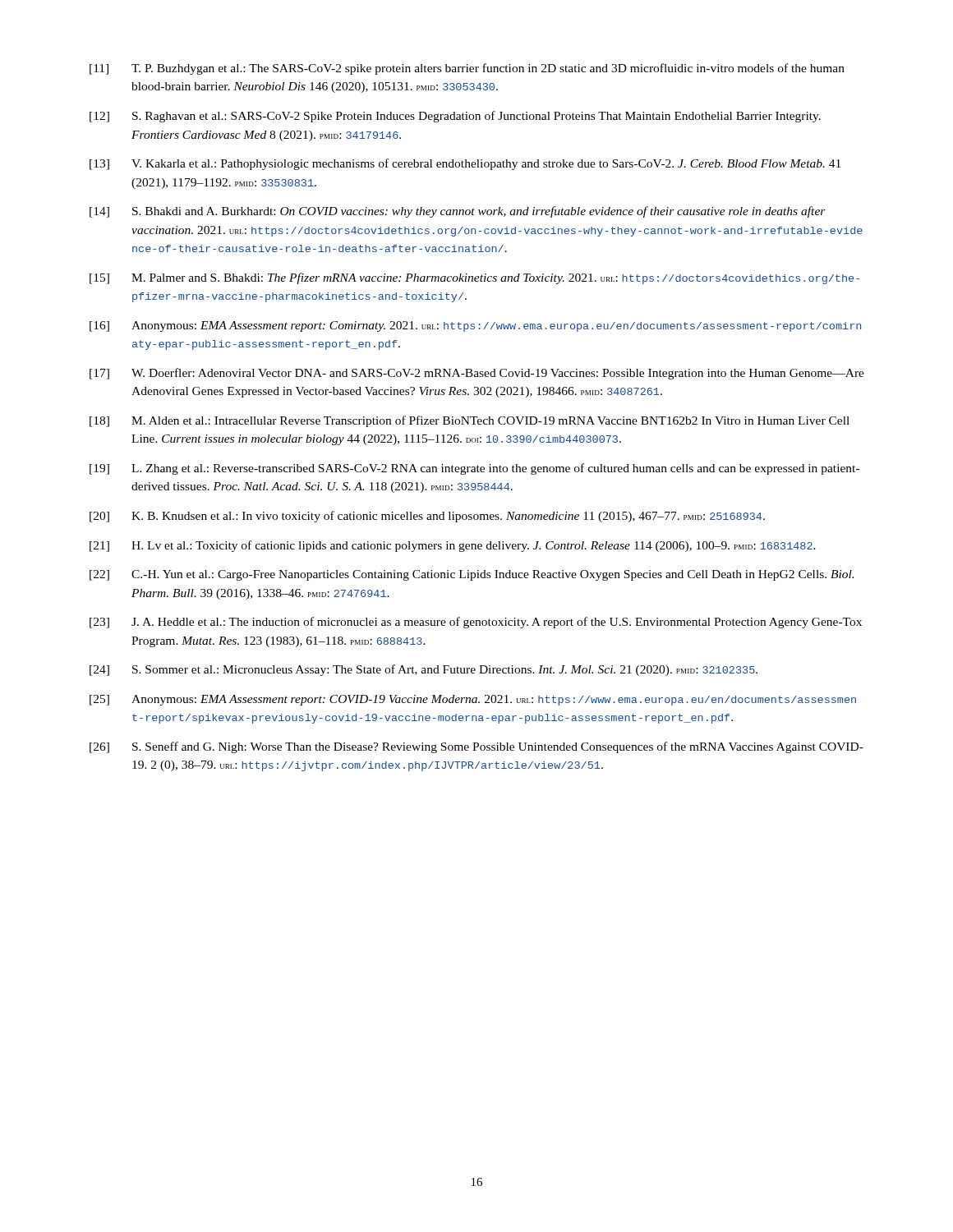This screenshot has width=953, height=1232.
Task: Navigate to the block starting "[26] S. Seneff"
Action: click(x=476, y=756)
